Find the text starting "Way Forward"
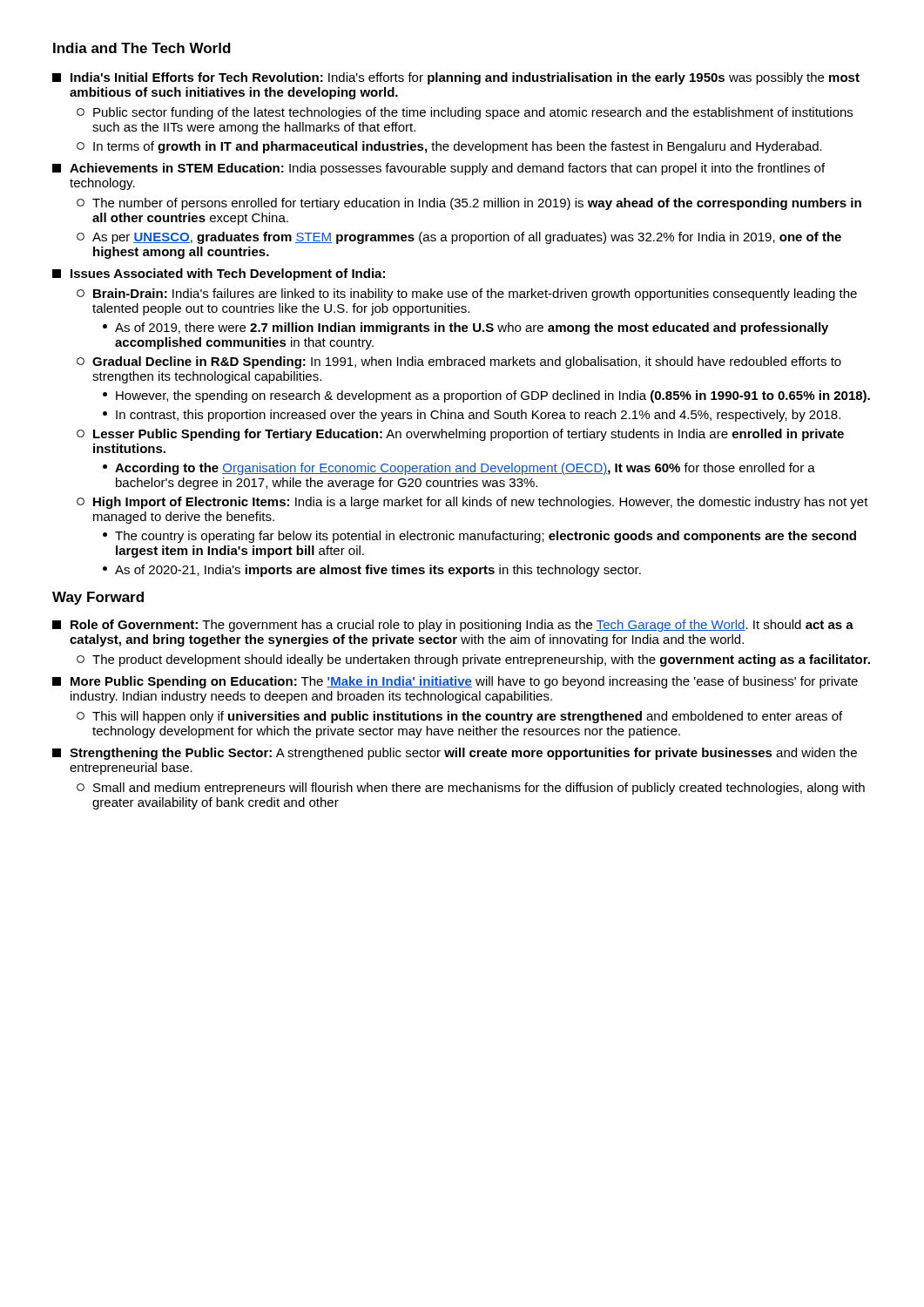Image resolution: width=924 pixels, height=1307 pixels. (98, 597)
